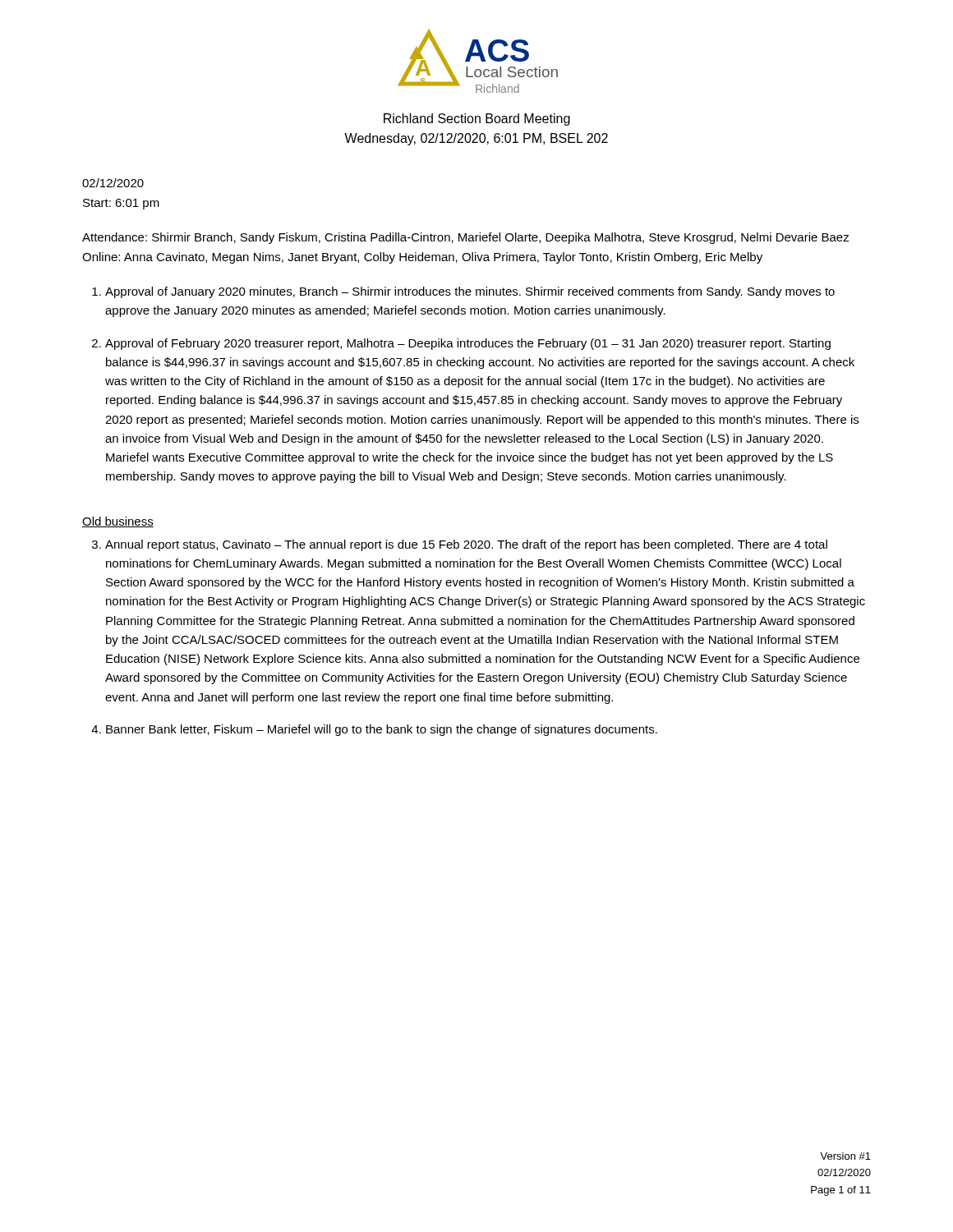Click the passage that begins "Approval of February 2020 treasurer report, Malhotra –"
The height and width of the screenshot is (1232, 953).
click(x=482, y=409)
